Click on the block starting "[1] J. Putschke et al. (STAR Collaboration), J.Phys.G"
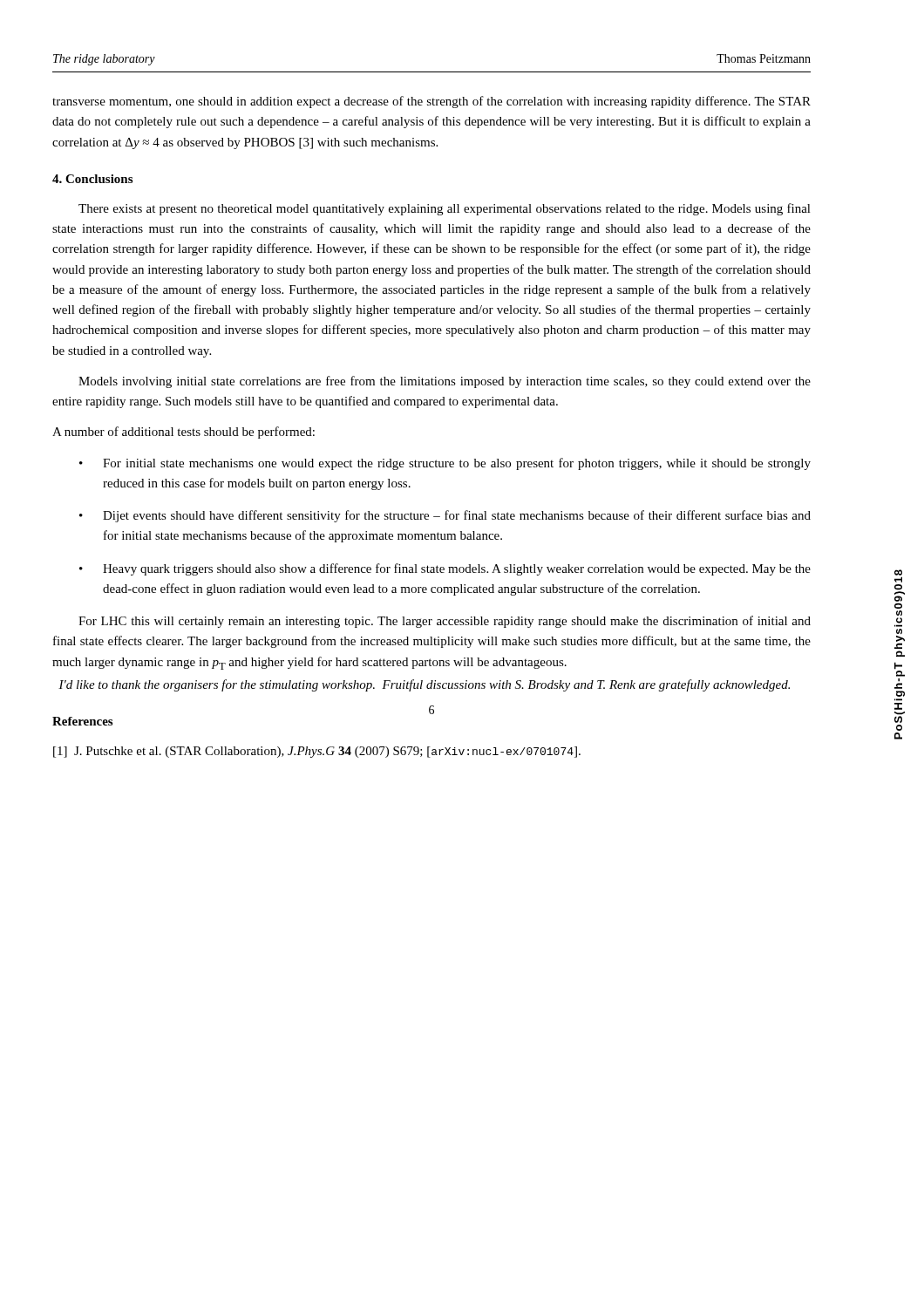The image size is (924, 1308). pyautogui.click(x=317, y=751)
